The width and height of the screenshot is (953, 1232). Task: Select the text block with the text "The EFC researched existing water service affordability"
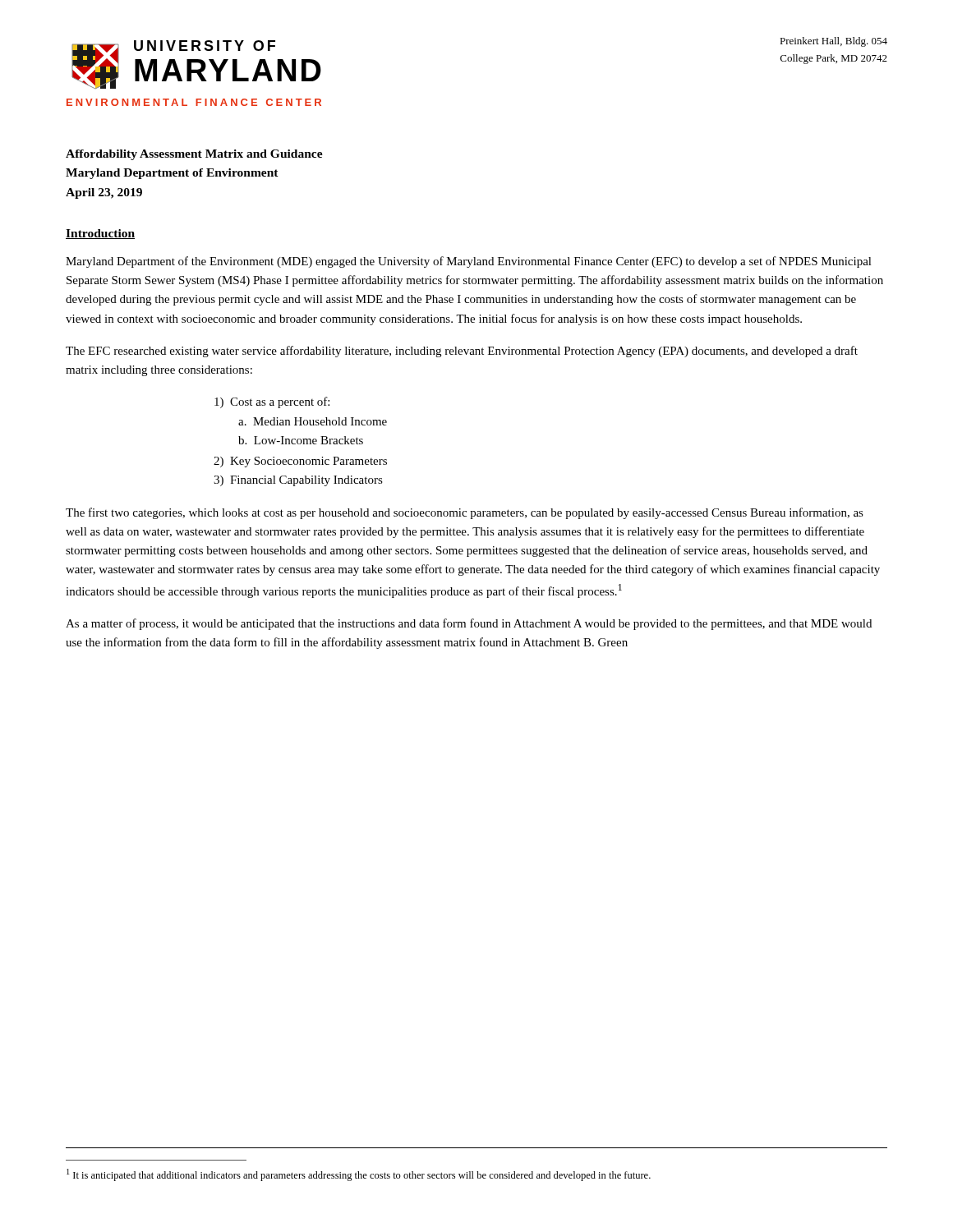462,360
